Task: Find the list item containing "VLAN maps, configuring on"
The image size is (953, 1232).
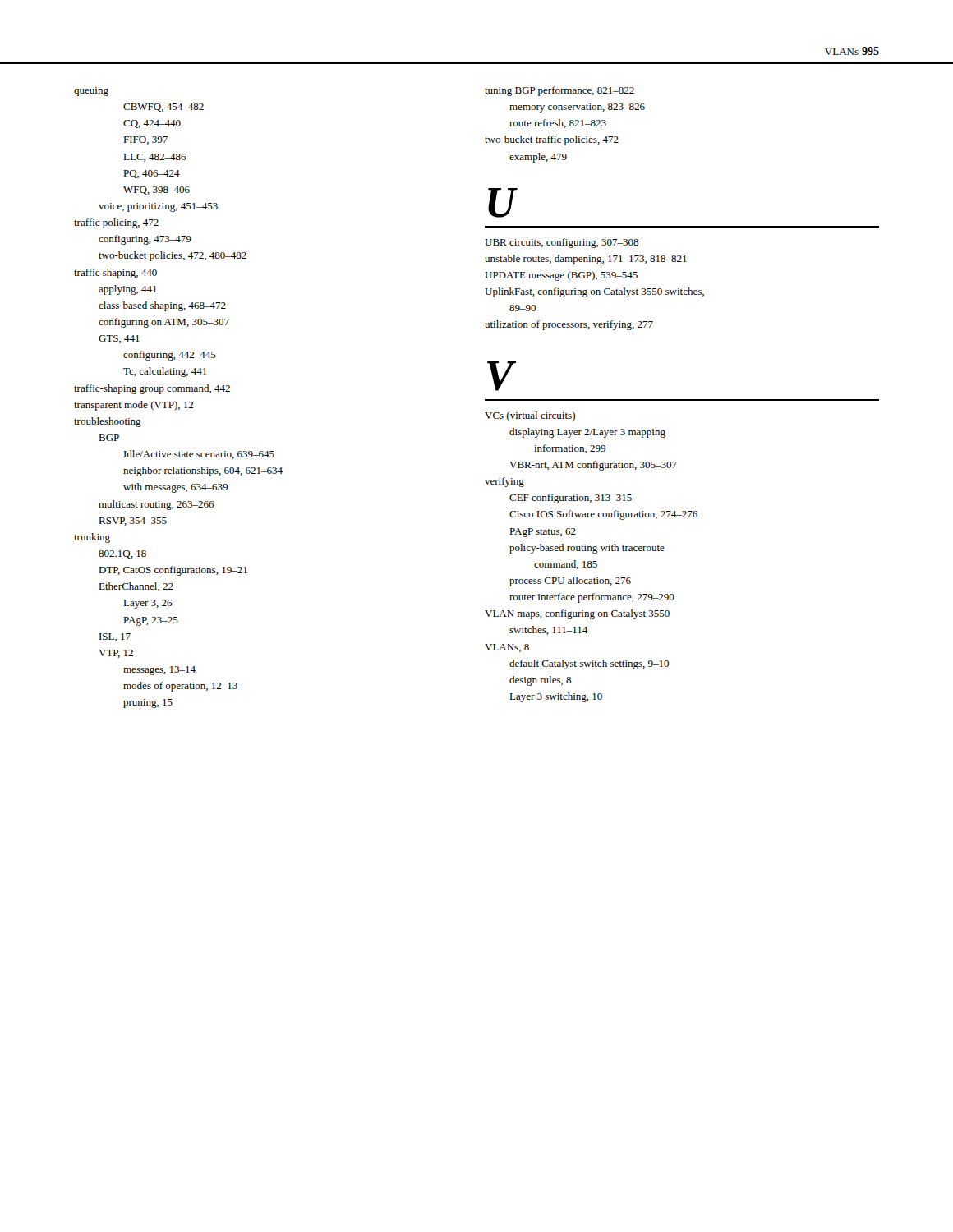Action: tap(577, 614)
